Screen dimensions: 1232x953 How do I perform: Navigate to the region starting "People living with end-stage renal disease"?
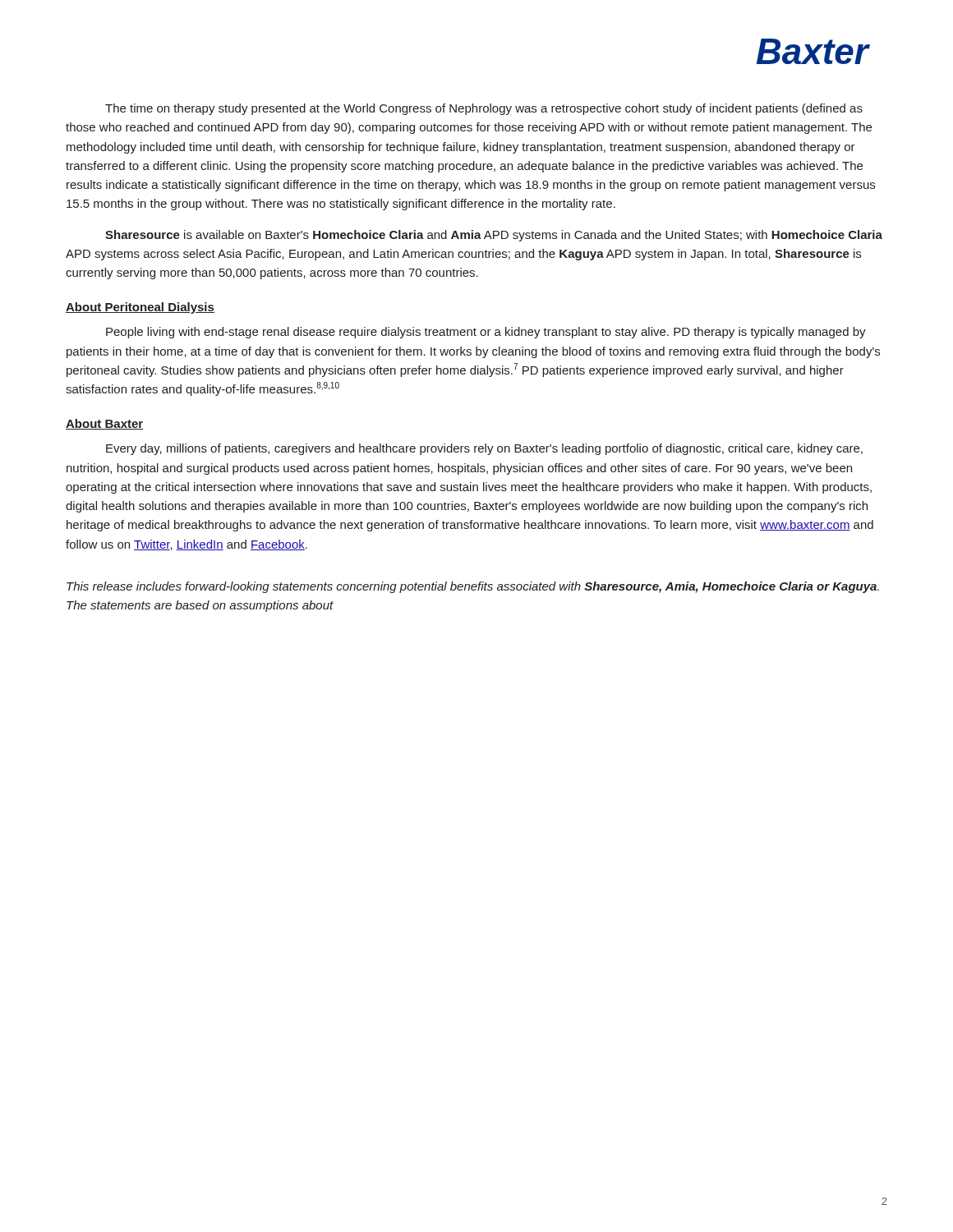click(x=476, y=360)
